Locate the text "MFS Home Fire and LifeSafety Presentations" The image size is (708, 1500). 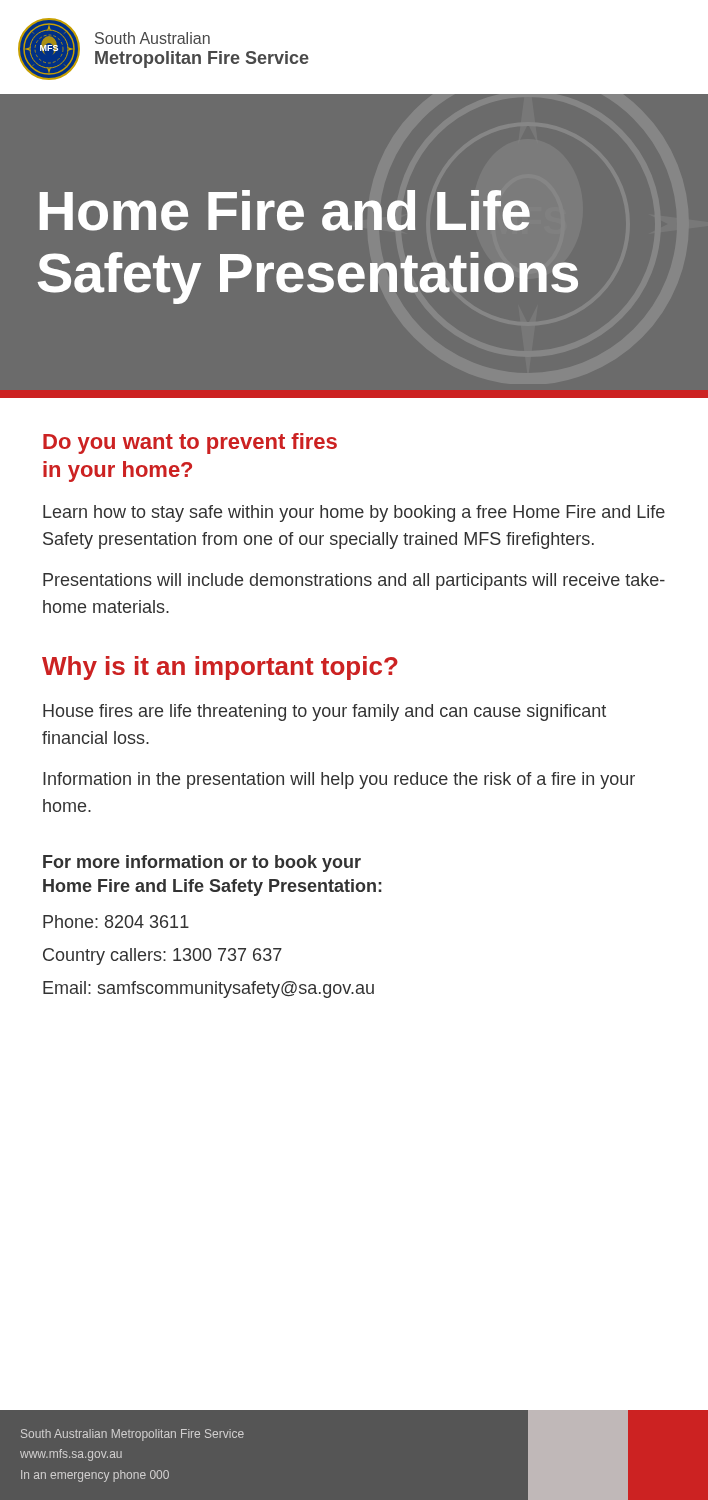pos(372,239)
